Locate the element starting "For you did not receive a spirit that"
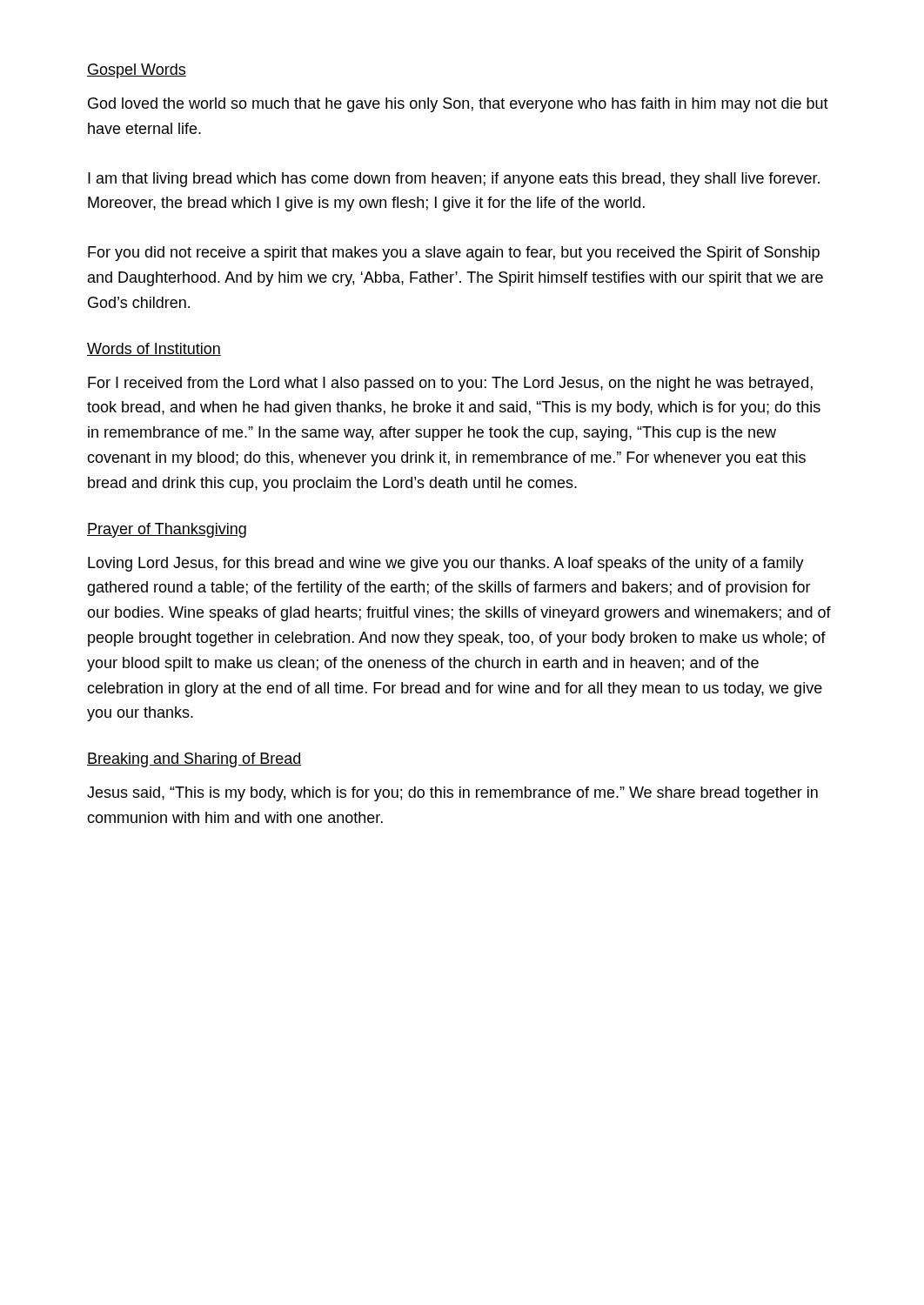Screen dimensions: 1305x924 (462, 278)
